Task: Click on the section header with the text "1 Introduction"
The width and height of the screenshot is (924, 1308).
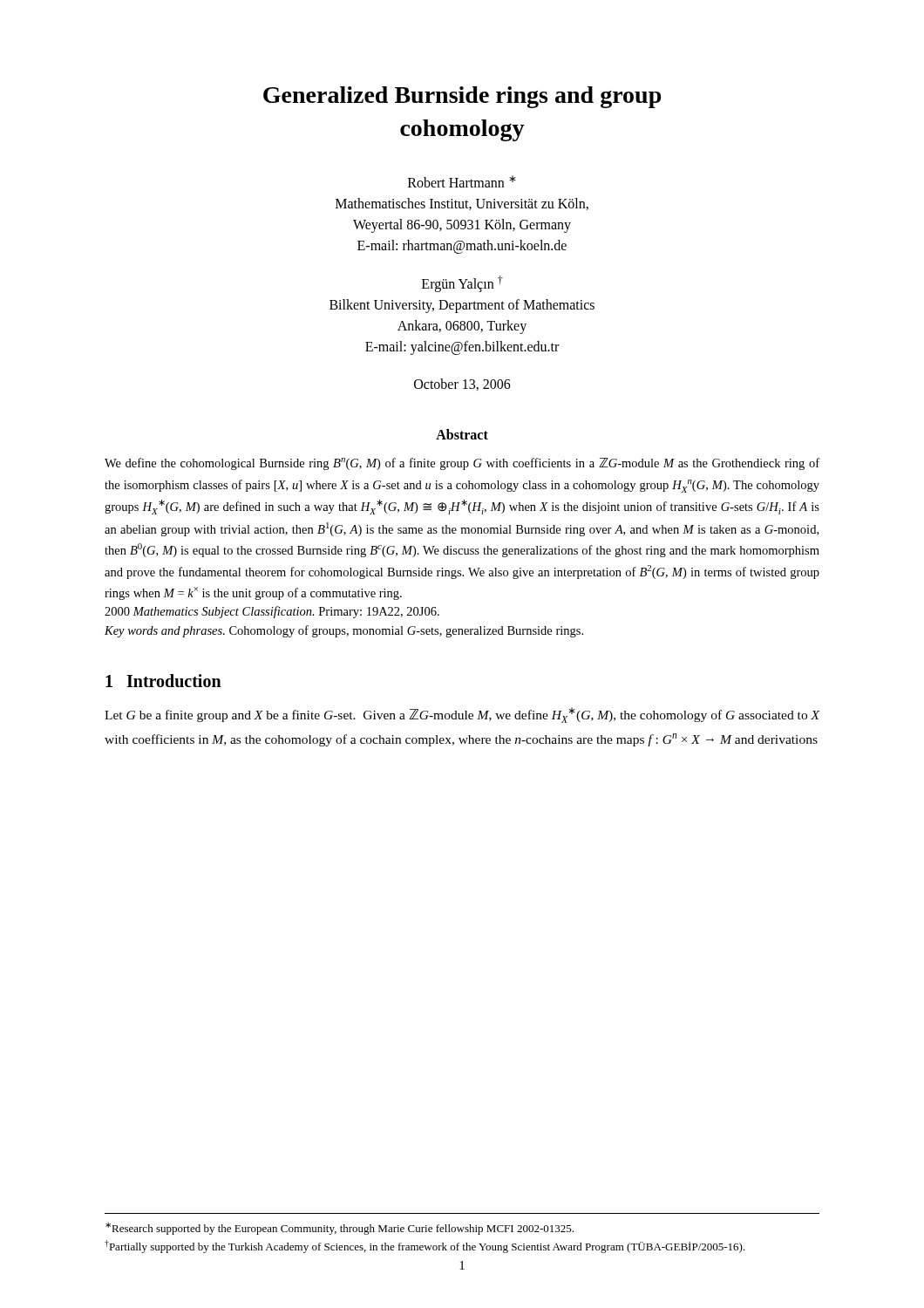Action: 163,681
